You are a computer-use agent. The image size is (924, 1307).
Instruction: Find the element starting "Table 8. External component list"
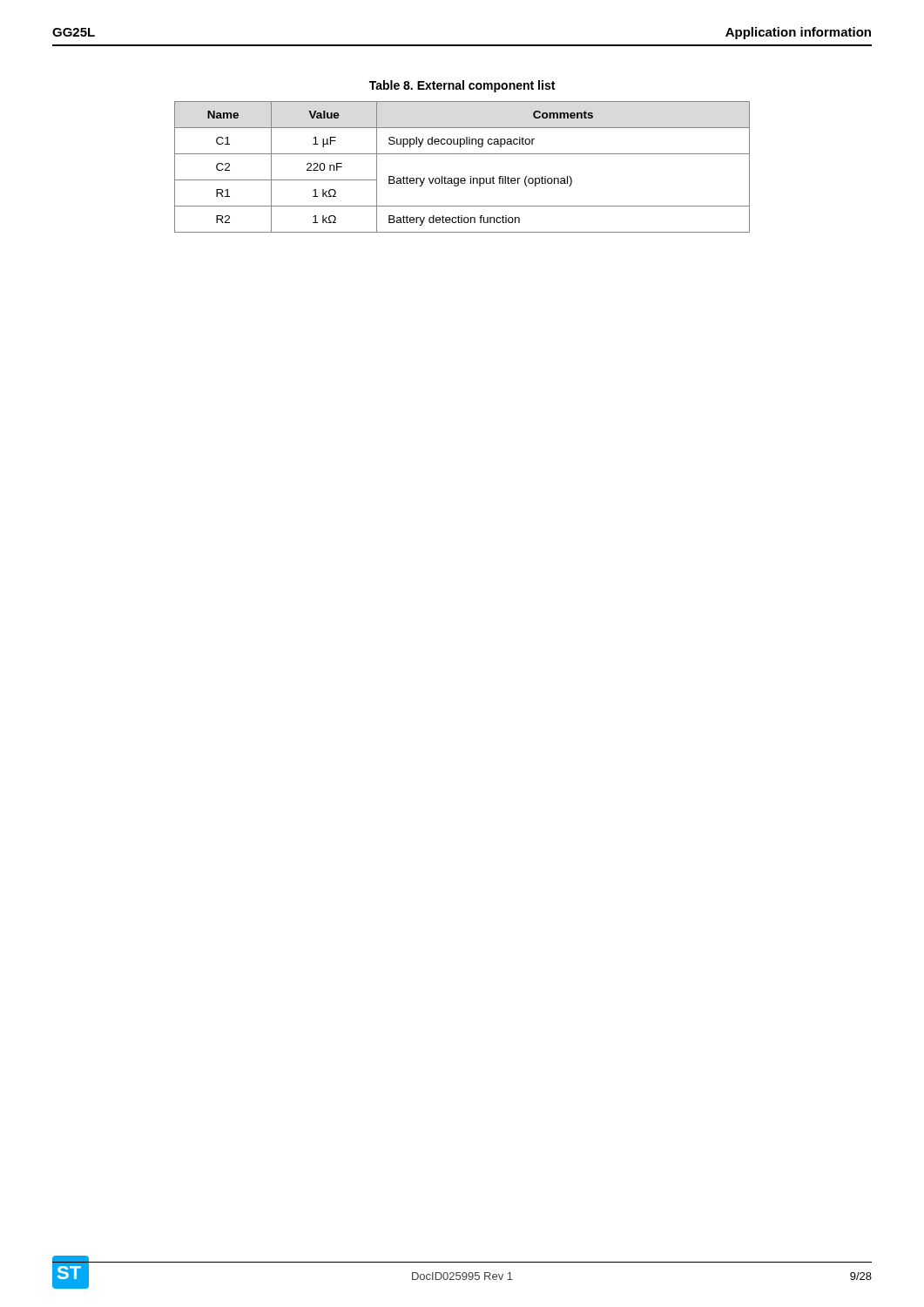[462, 85]
